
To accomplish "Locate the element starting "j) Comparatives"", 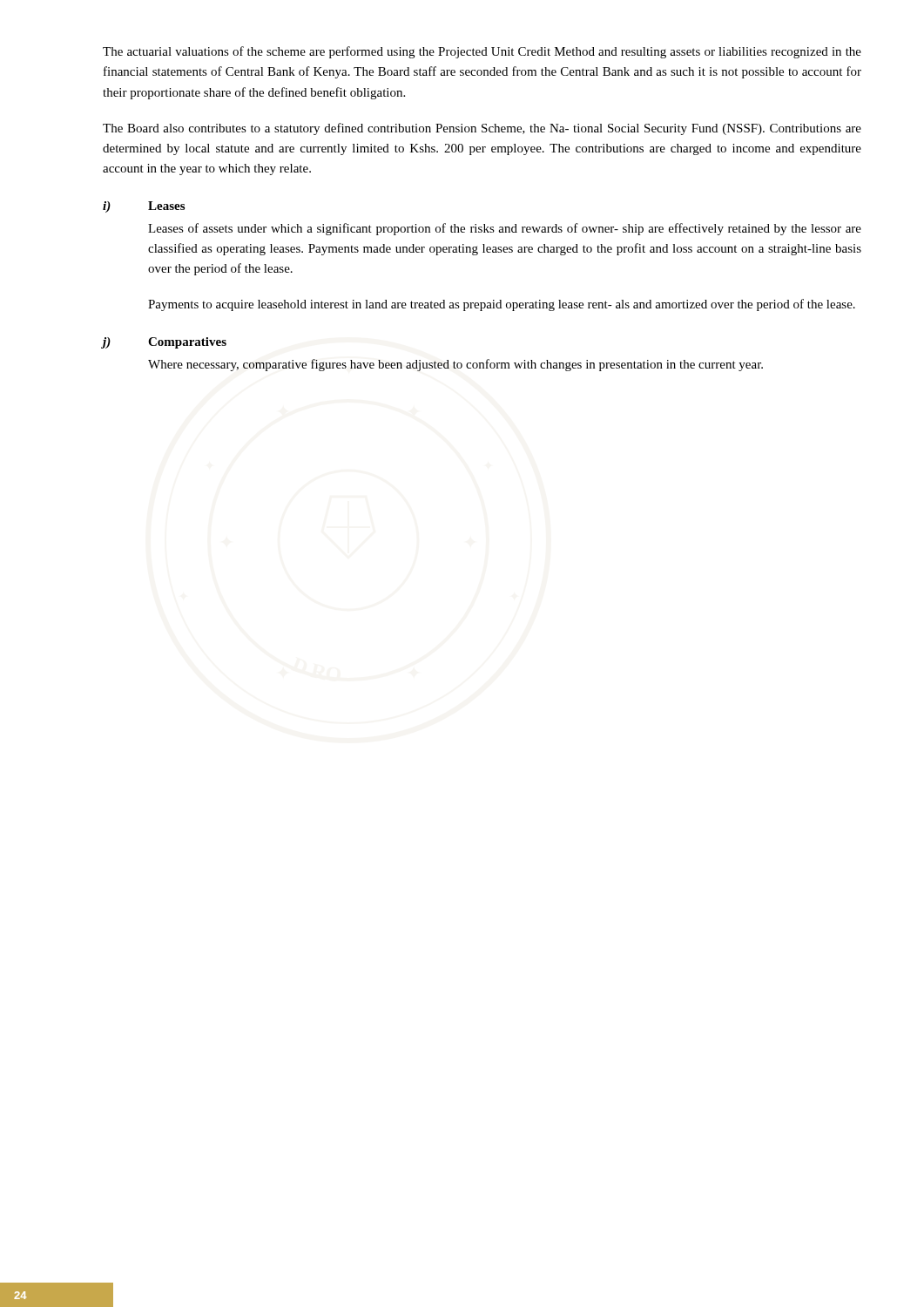I will (164, 343).
